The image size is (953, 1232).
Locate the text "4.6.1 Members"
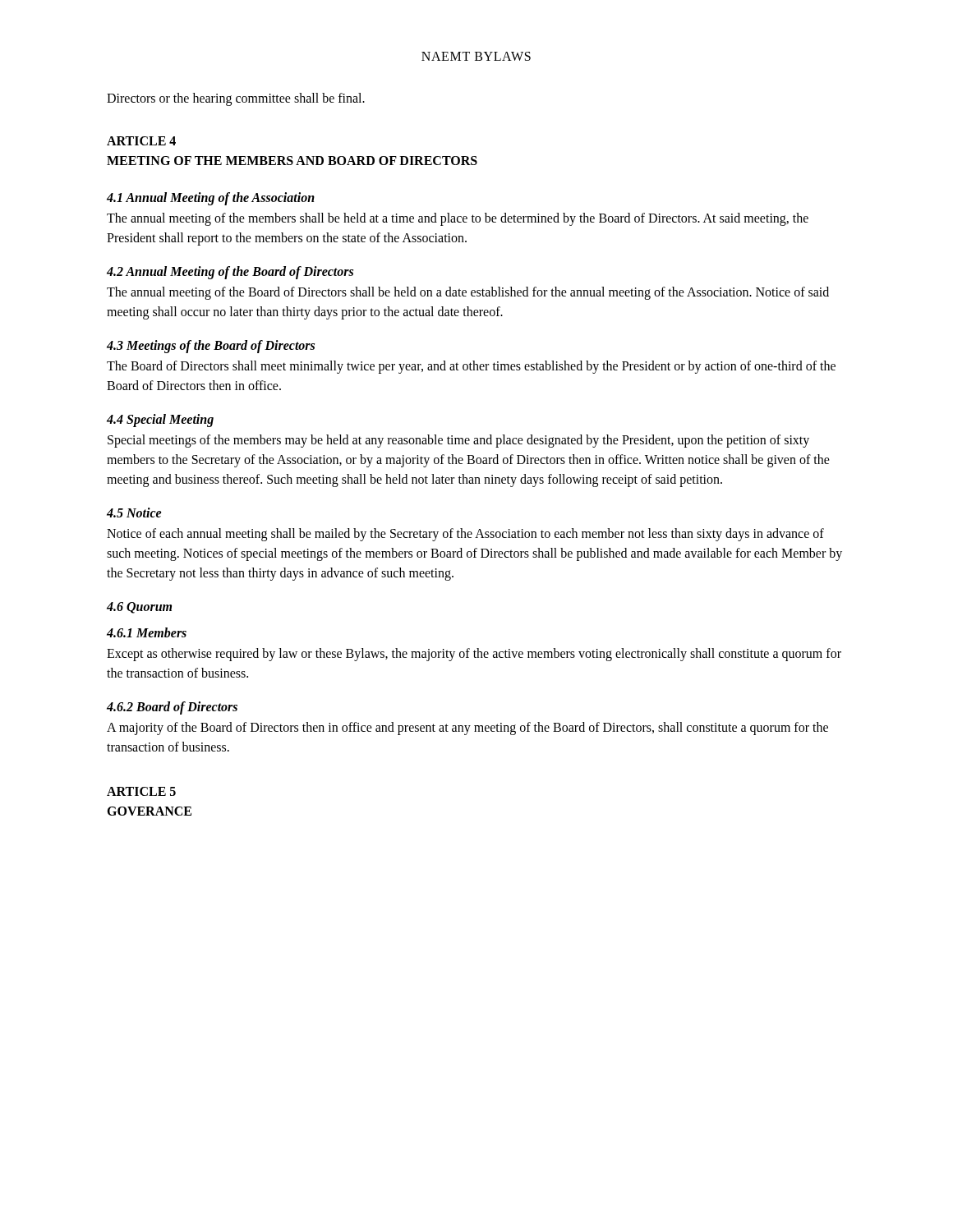tap(147, 633)
